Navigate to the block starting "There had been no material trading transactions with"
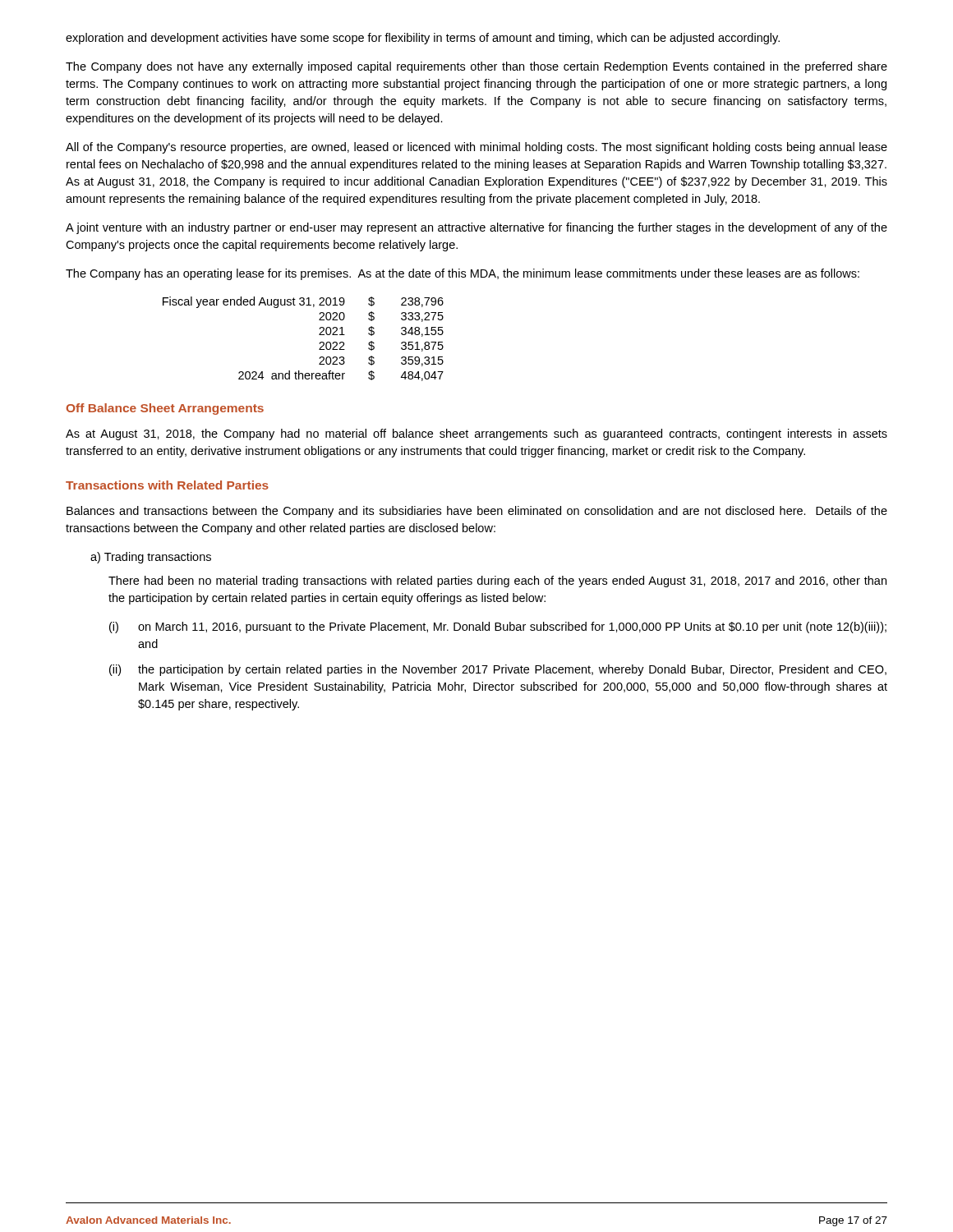 (498, 590)
